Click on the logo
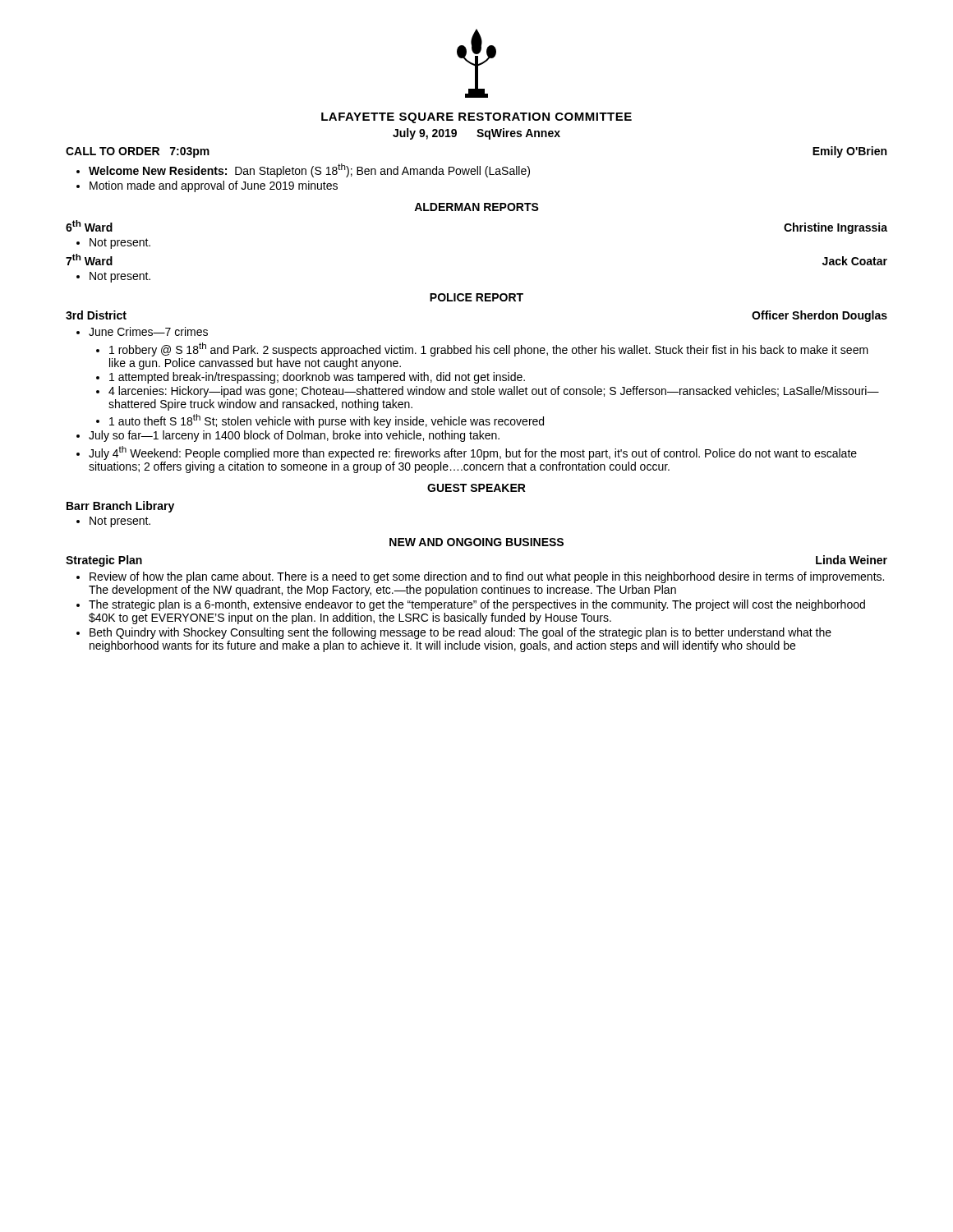 pyautogui.click(x=476, y=63)
